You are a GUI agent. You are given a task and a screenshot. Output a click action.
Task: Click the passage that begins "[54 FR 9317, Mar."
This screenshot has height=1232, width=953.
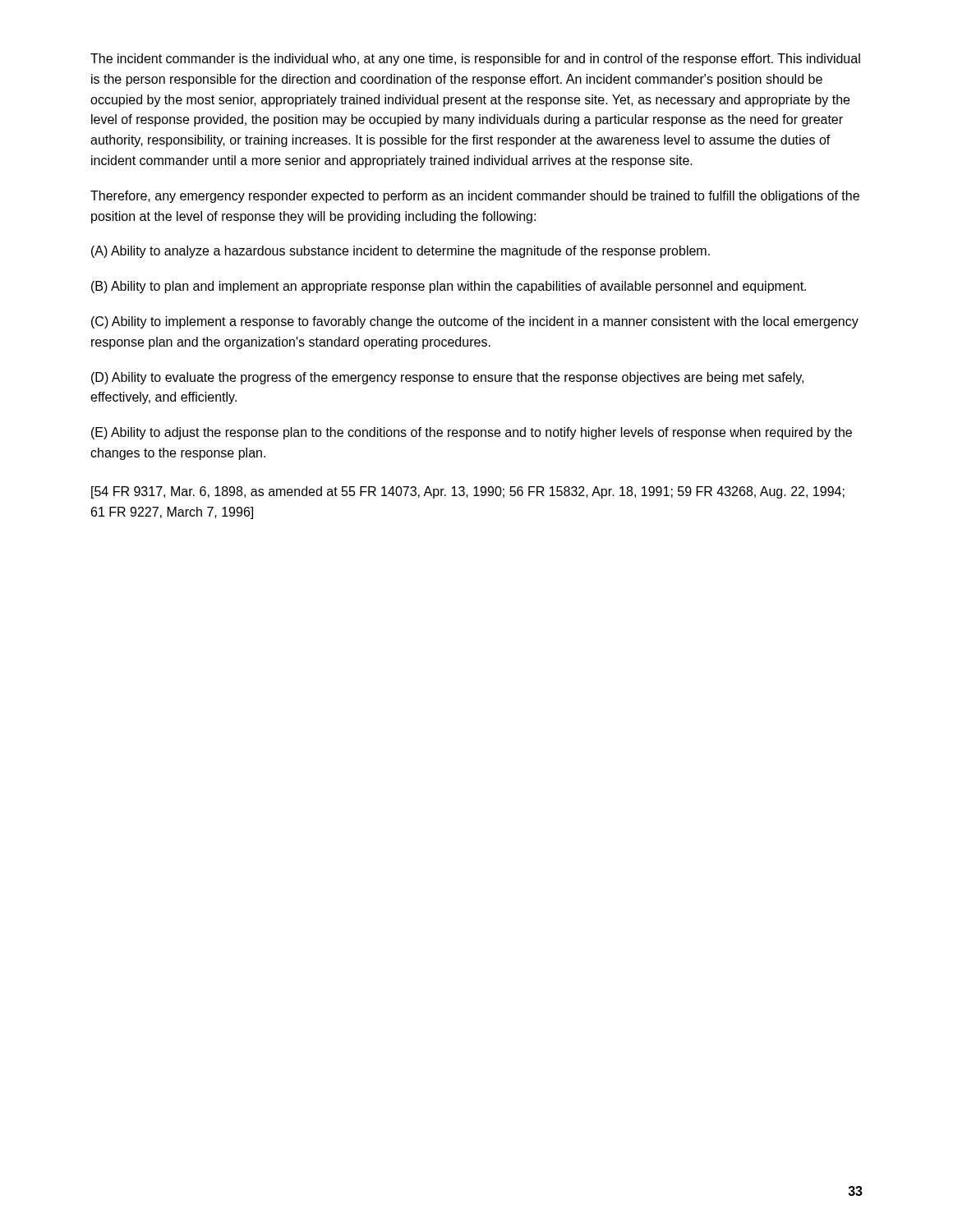coord(468,502)
